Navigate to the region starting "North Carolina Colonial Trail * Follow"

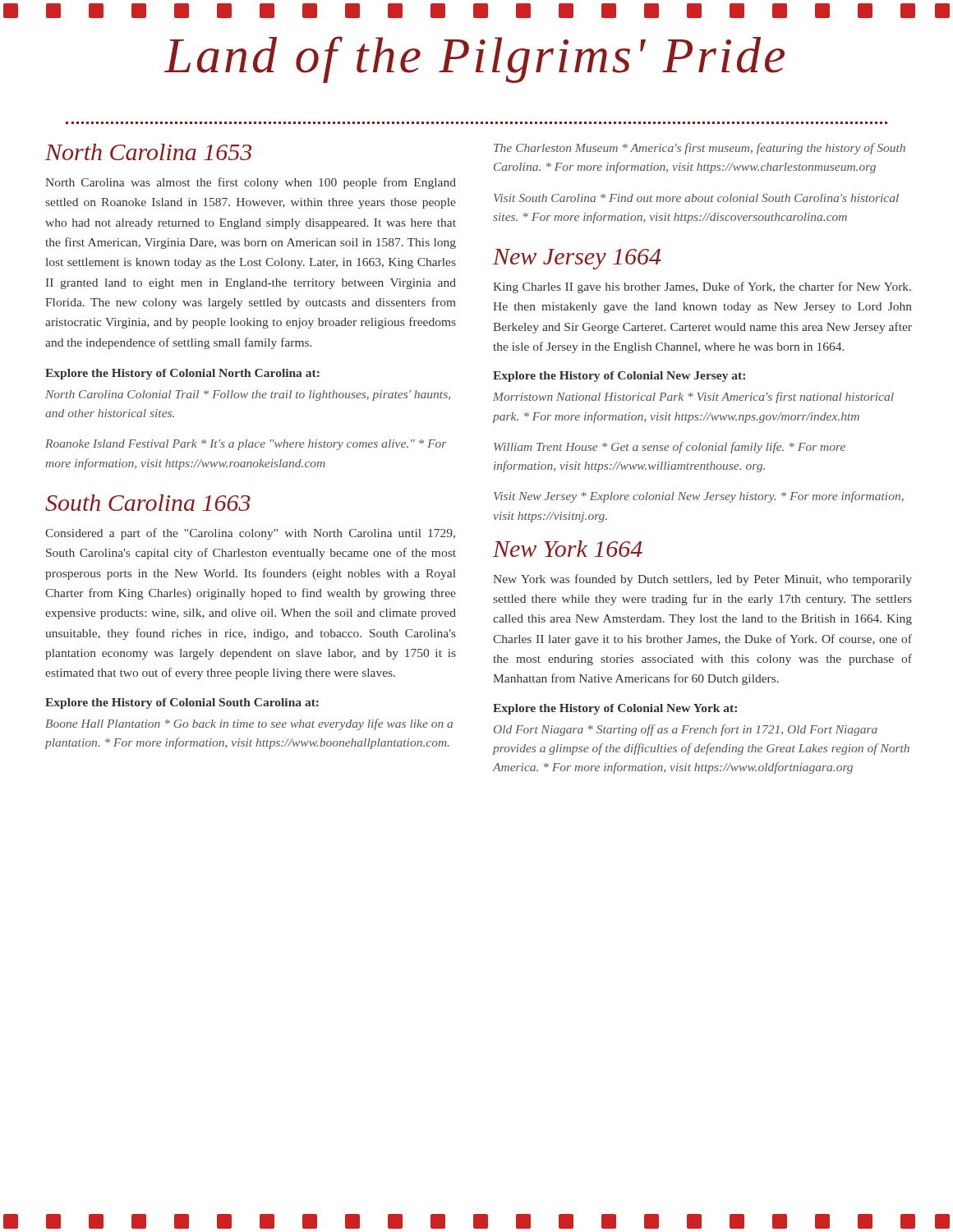point(248,403)
